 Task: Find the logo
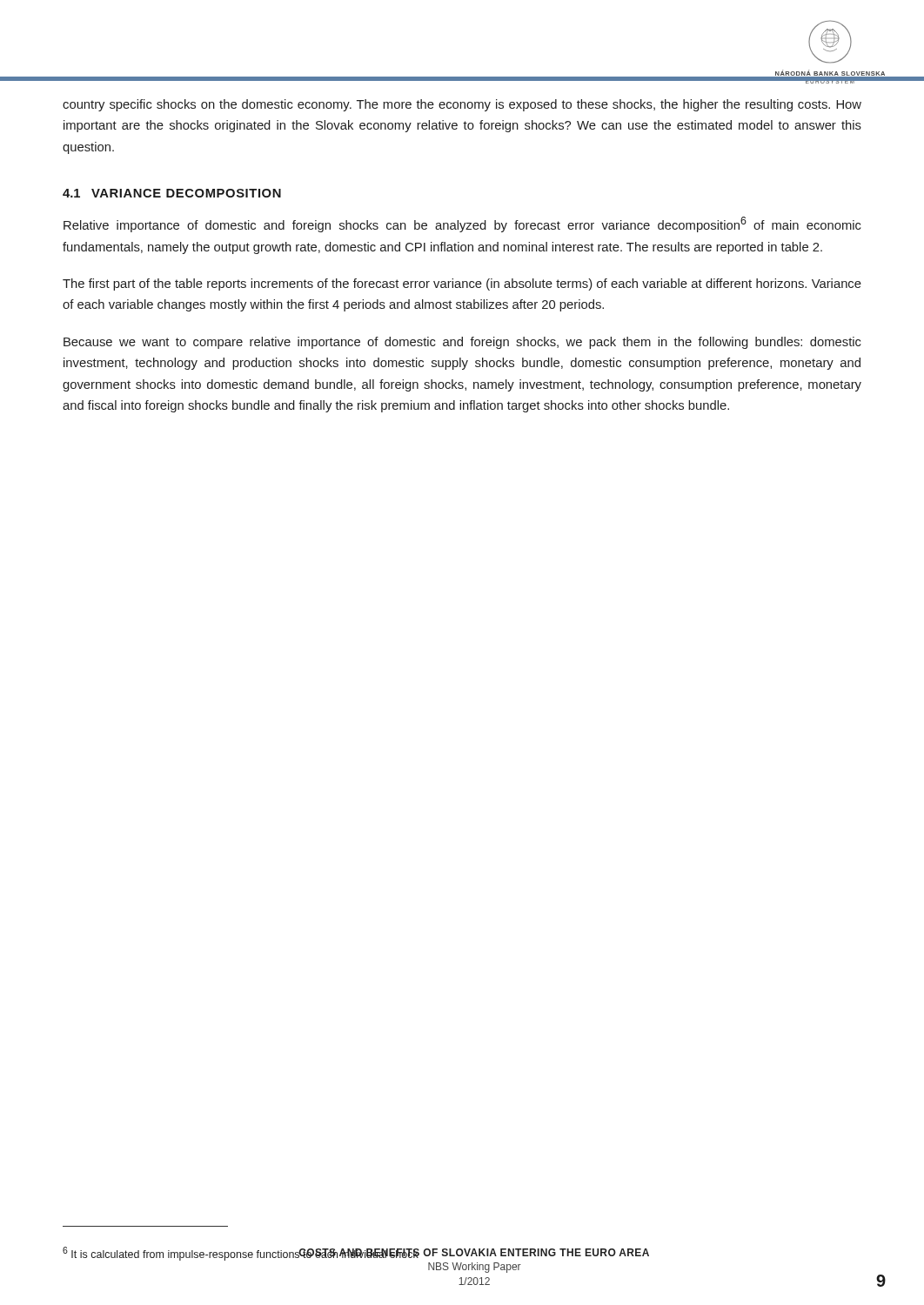pyautogui.click(x=830, y=52)
